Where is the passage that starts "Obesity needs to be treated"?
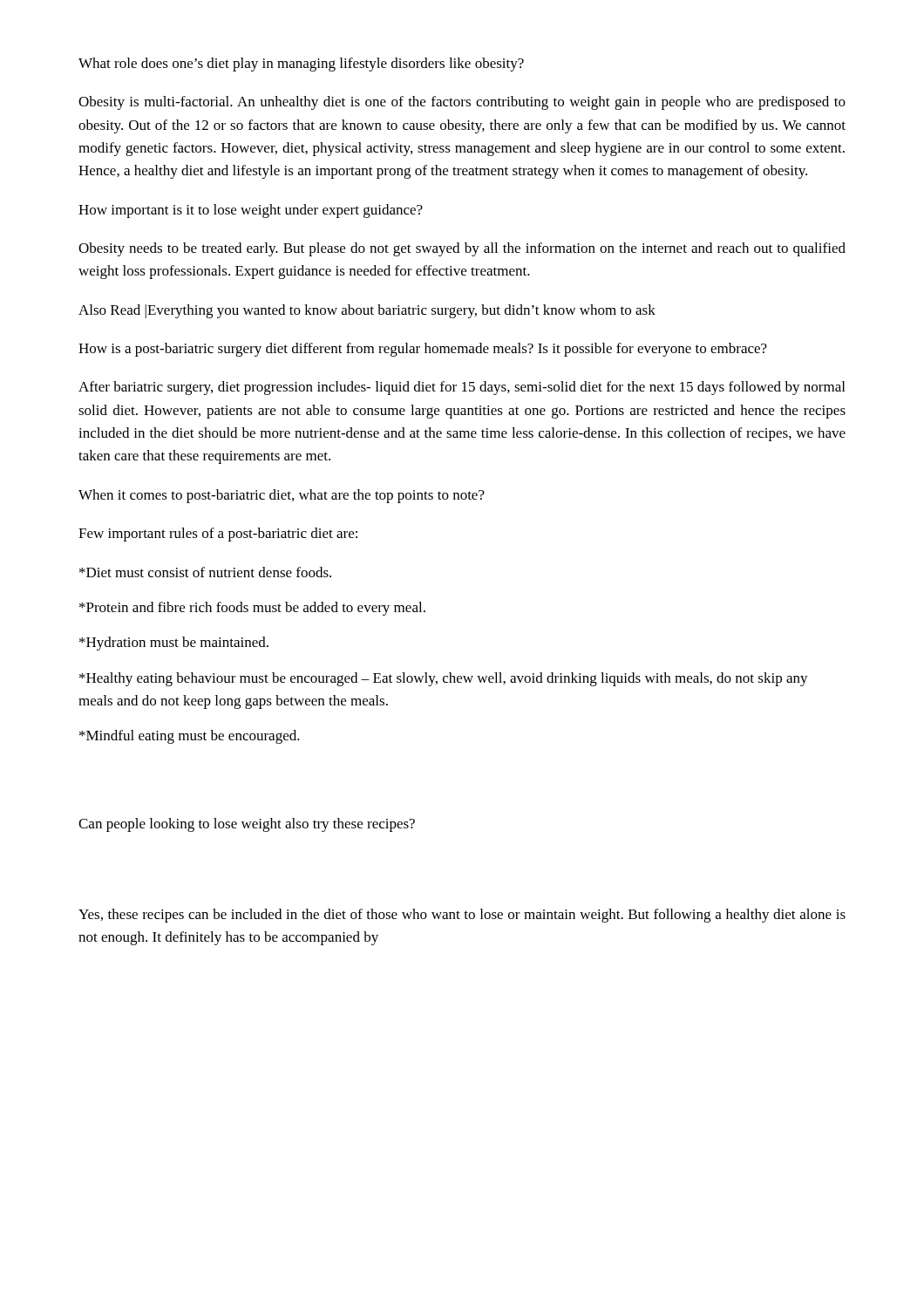924x1308 pixels. 462,260
